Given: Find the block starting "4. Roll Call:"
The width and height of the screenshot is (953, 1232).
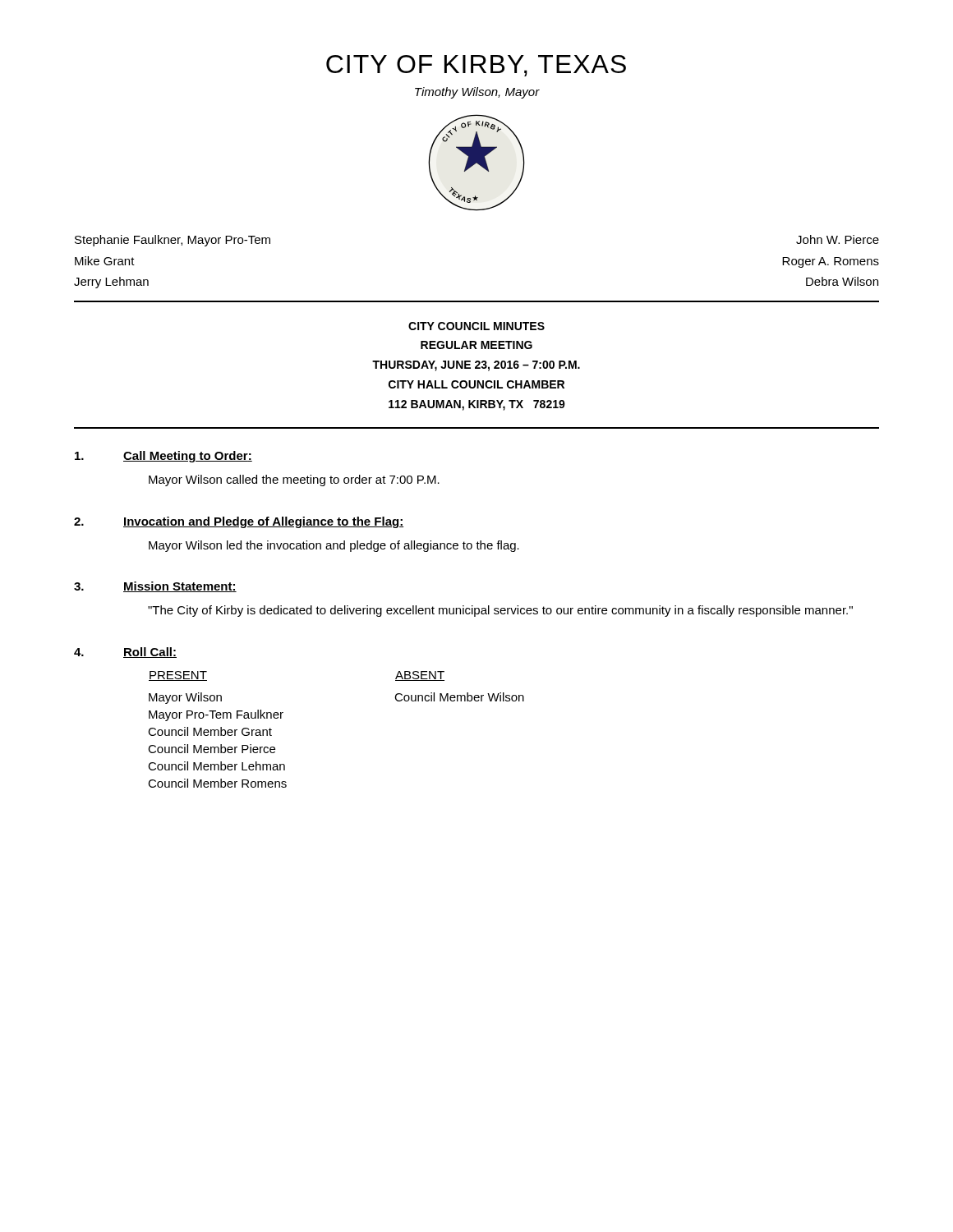Looking at the screenshot, I should [x=125, y=652].
